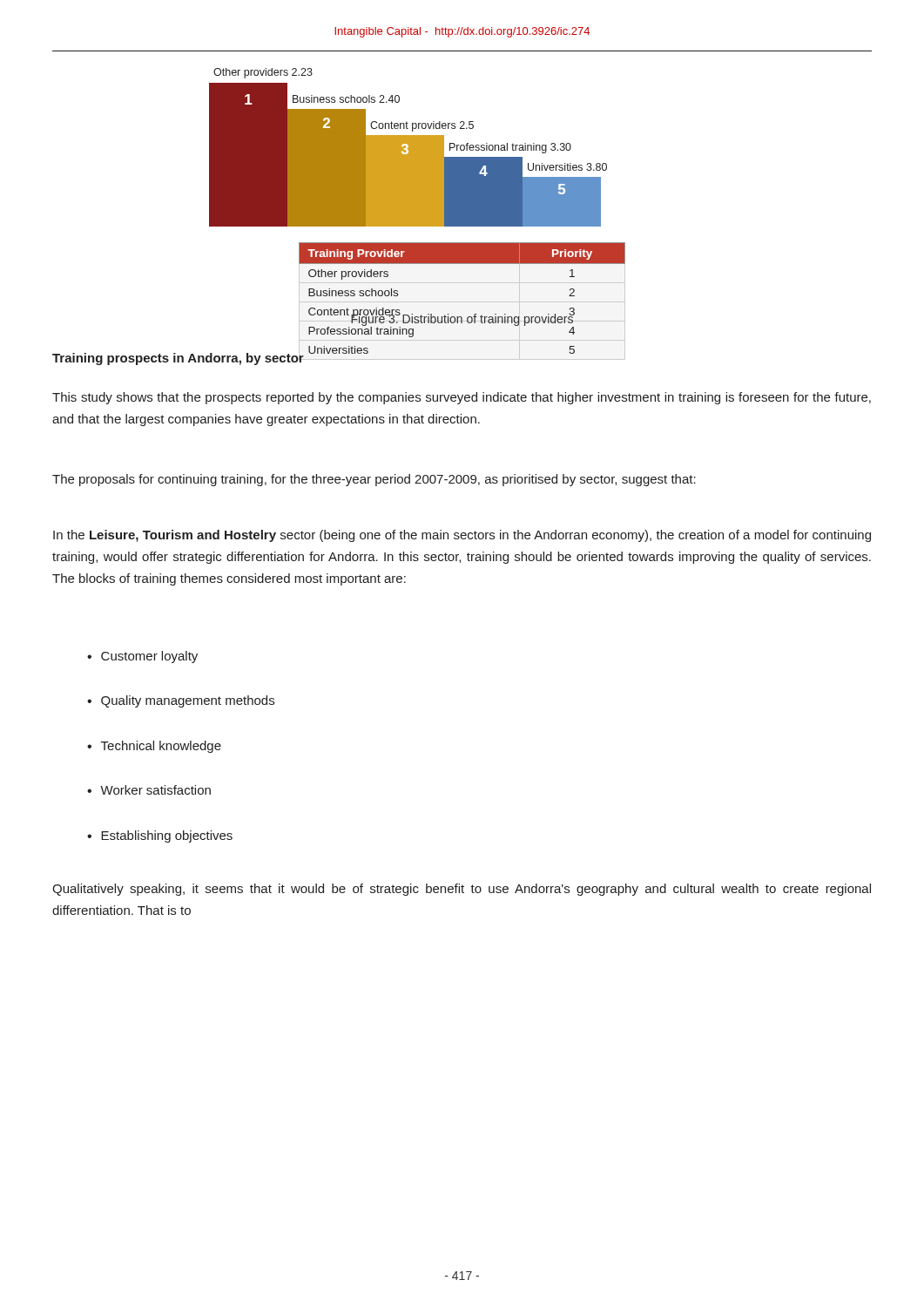Navigate to the text starting "• Worker satisfaction"
Image resolution: width=924 pixels, height=1307 pixels.
149,790
